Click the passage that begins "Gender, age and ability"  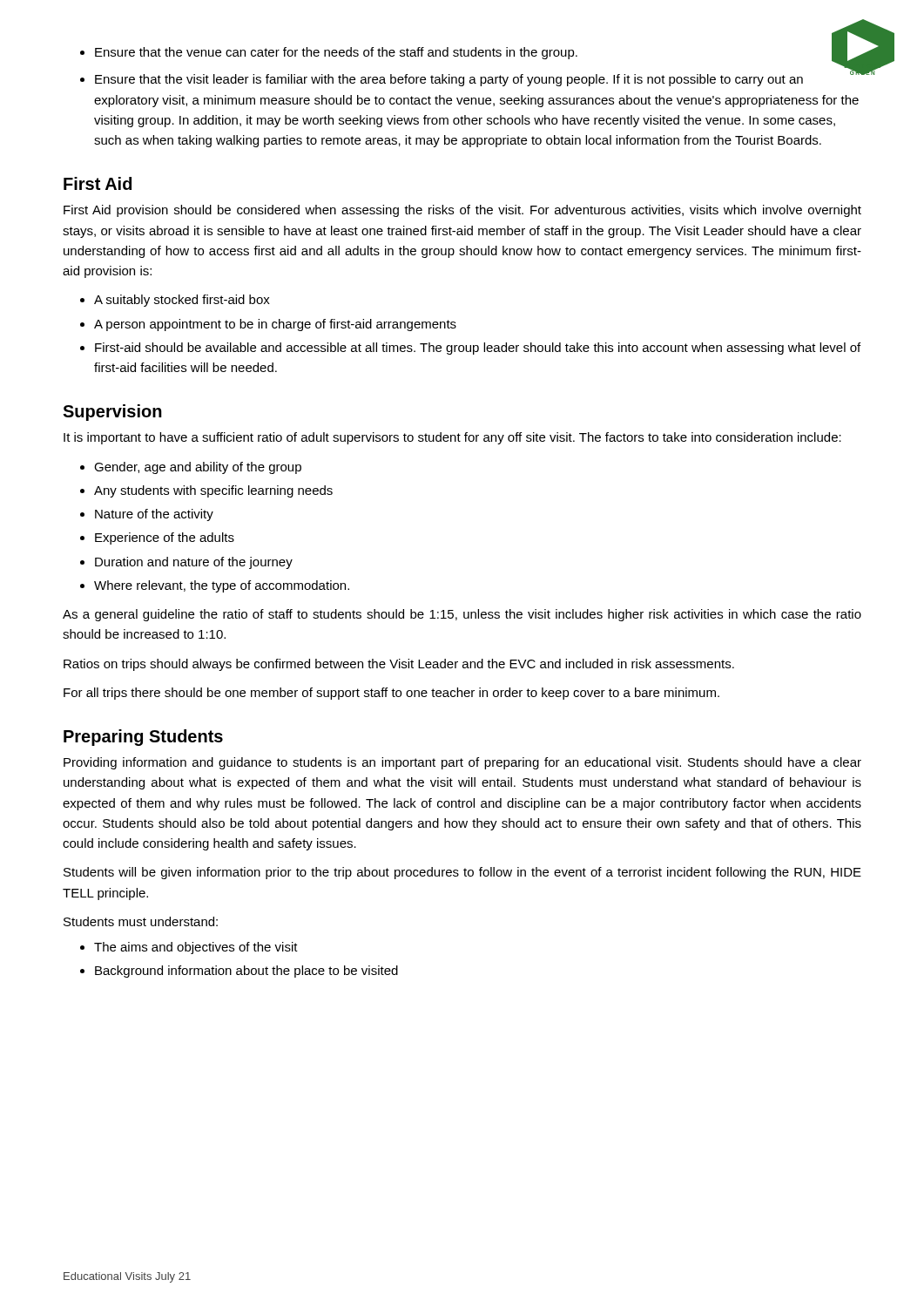point(198,466)
